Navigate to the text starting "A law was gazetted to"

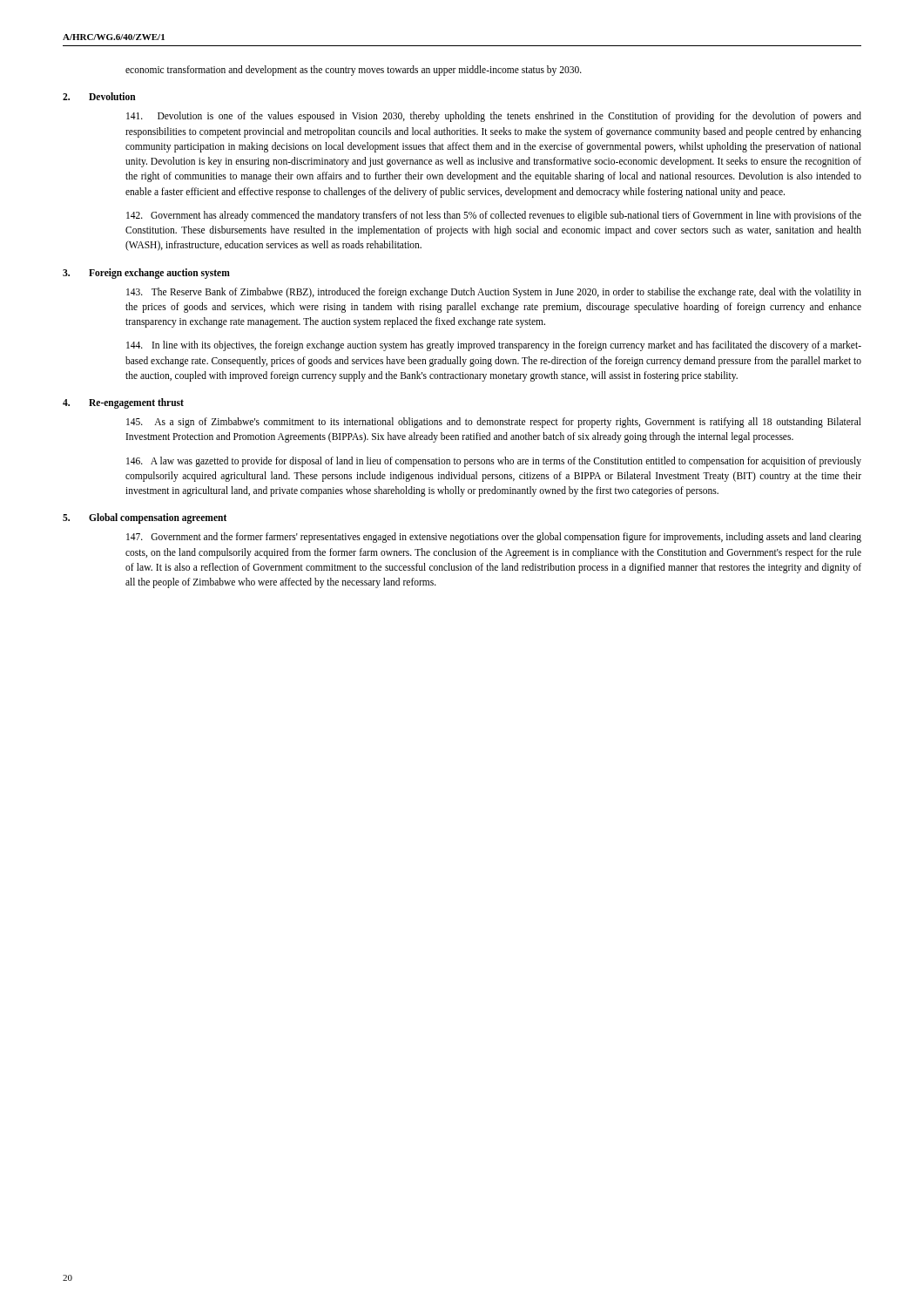tap(493, 475)
